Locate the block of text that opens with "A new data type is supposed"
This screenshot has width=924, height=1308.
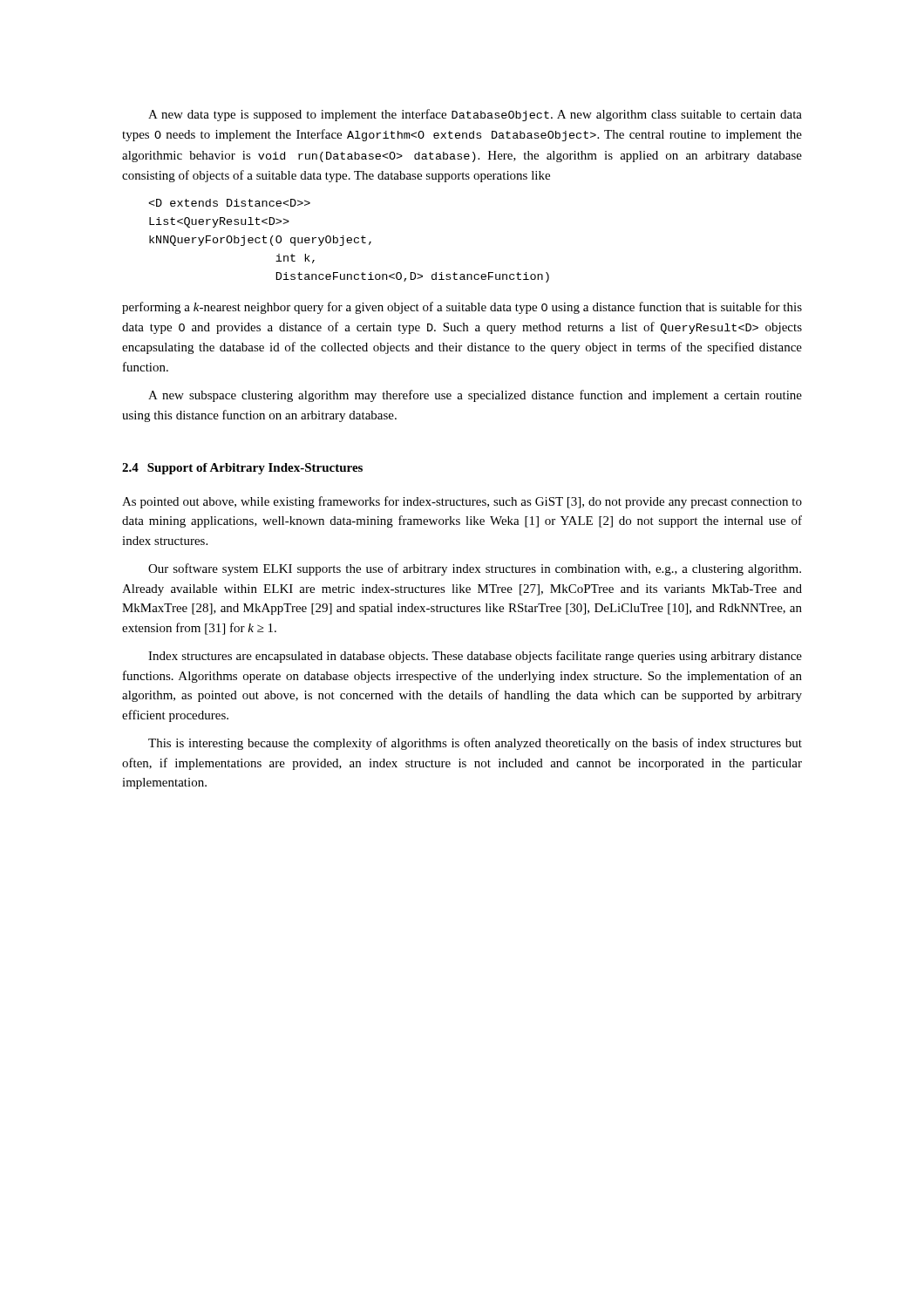(462, 145)
